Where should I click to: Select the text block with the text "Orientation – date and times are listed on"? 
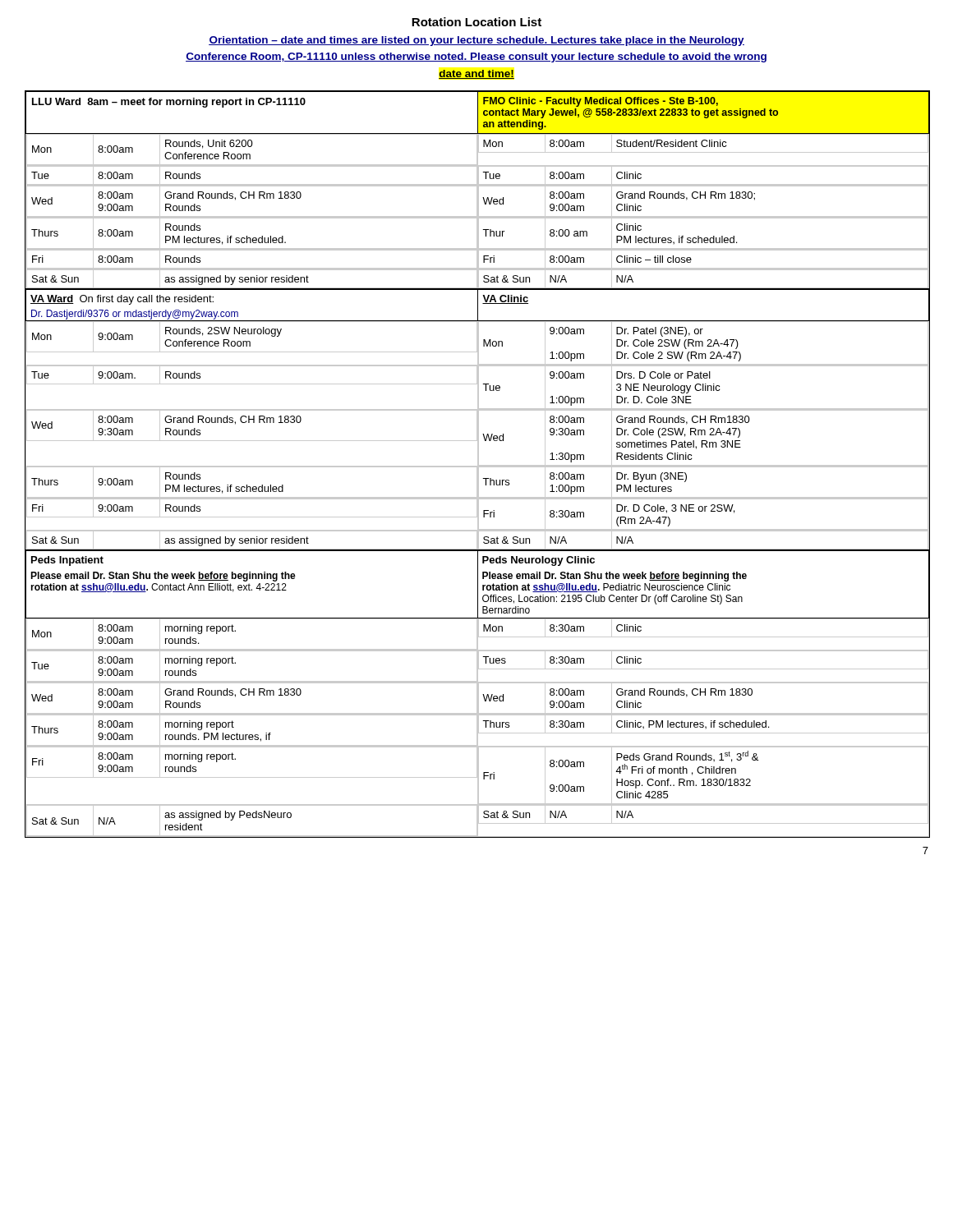point(476,56)
